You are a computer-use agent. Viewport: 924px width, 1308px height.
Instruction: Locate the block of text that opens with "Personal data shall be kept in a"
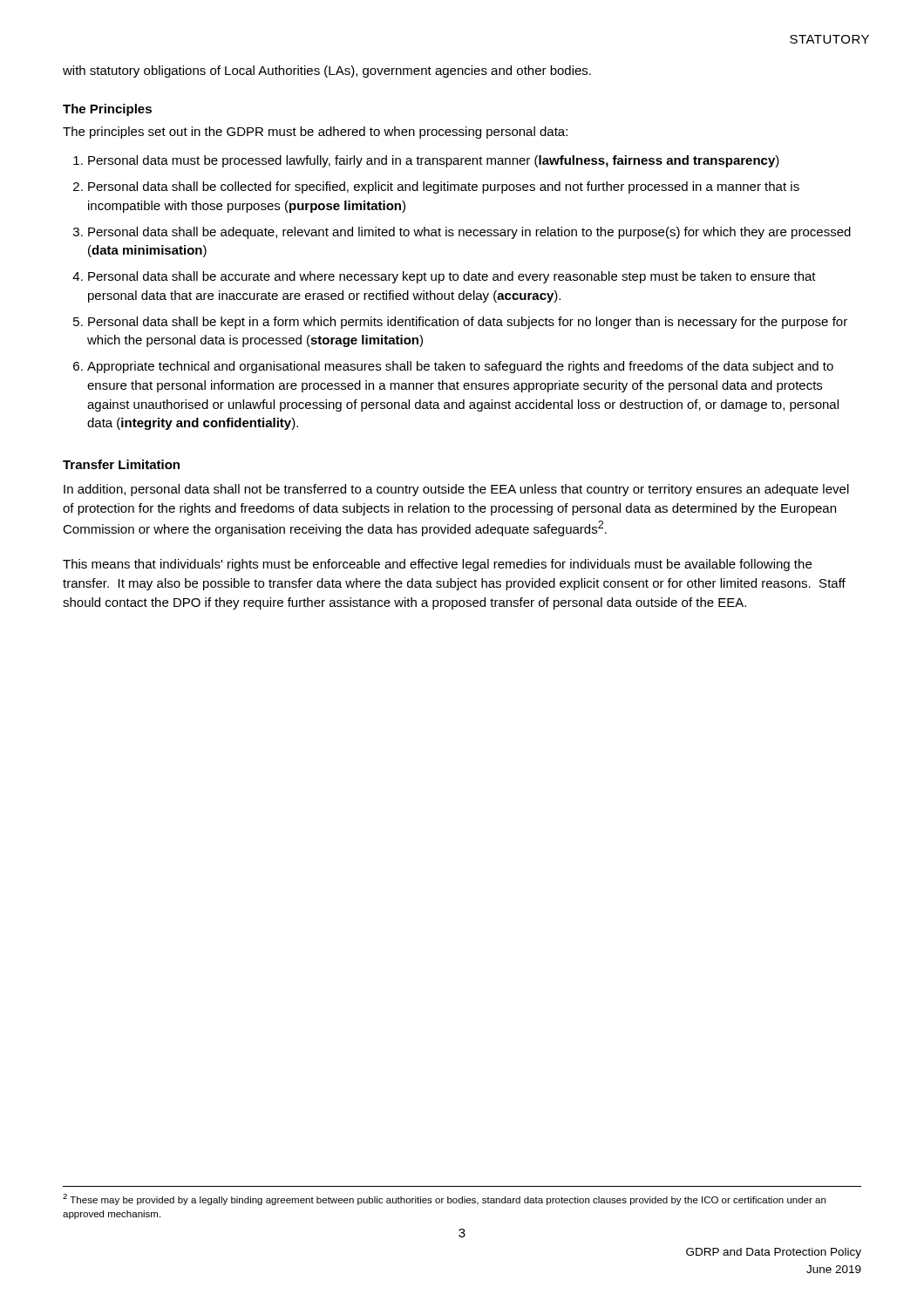tap(467, 330)
